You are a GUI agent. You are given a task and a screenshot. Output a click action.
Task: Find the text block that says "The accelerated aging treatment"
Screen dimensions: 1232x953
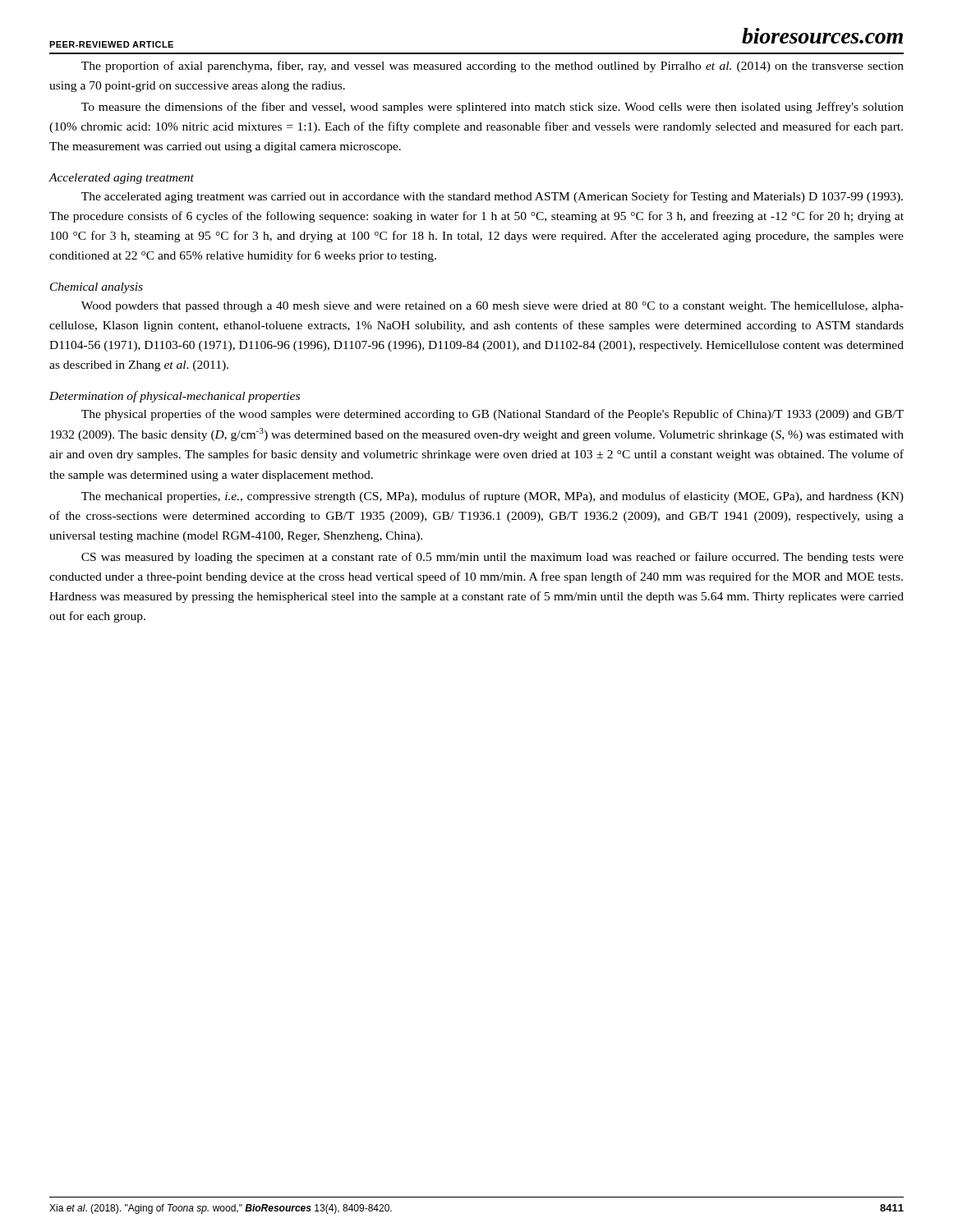point(476,226)
